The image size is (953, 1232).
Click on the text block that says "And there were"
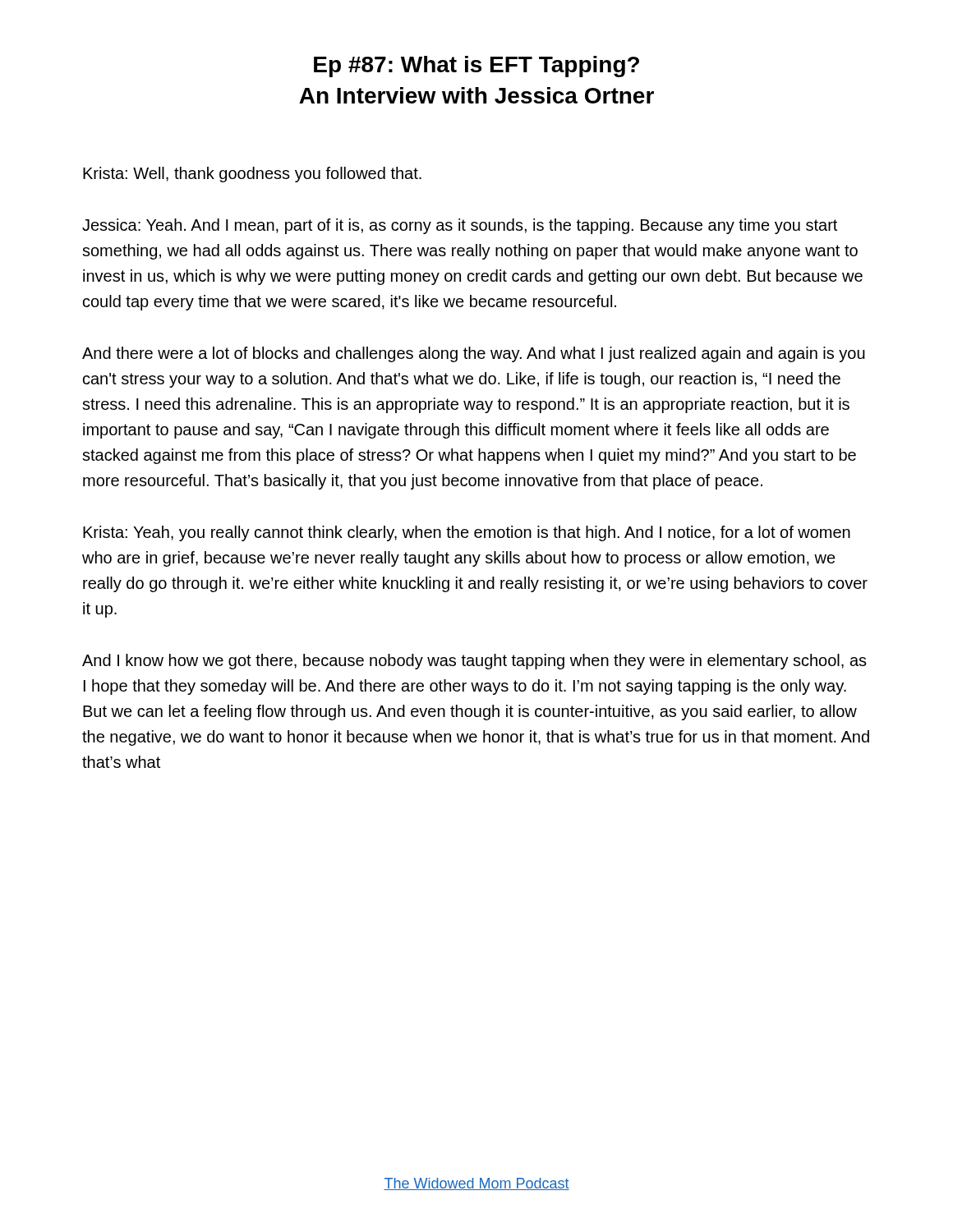tap(474, 417)
